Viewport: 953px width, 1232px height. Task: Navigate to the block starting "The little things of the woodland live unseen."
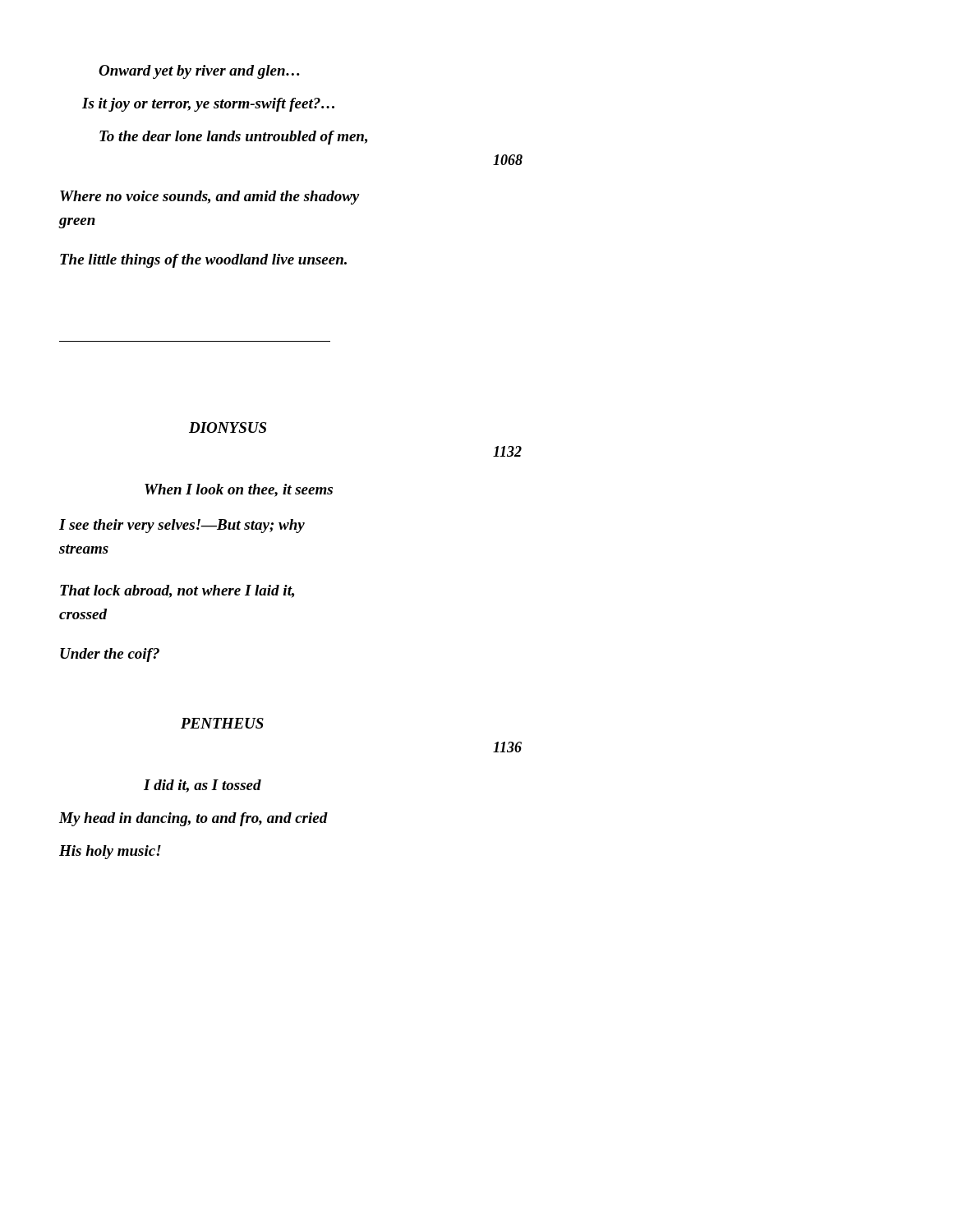(x=204, y=259)
